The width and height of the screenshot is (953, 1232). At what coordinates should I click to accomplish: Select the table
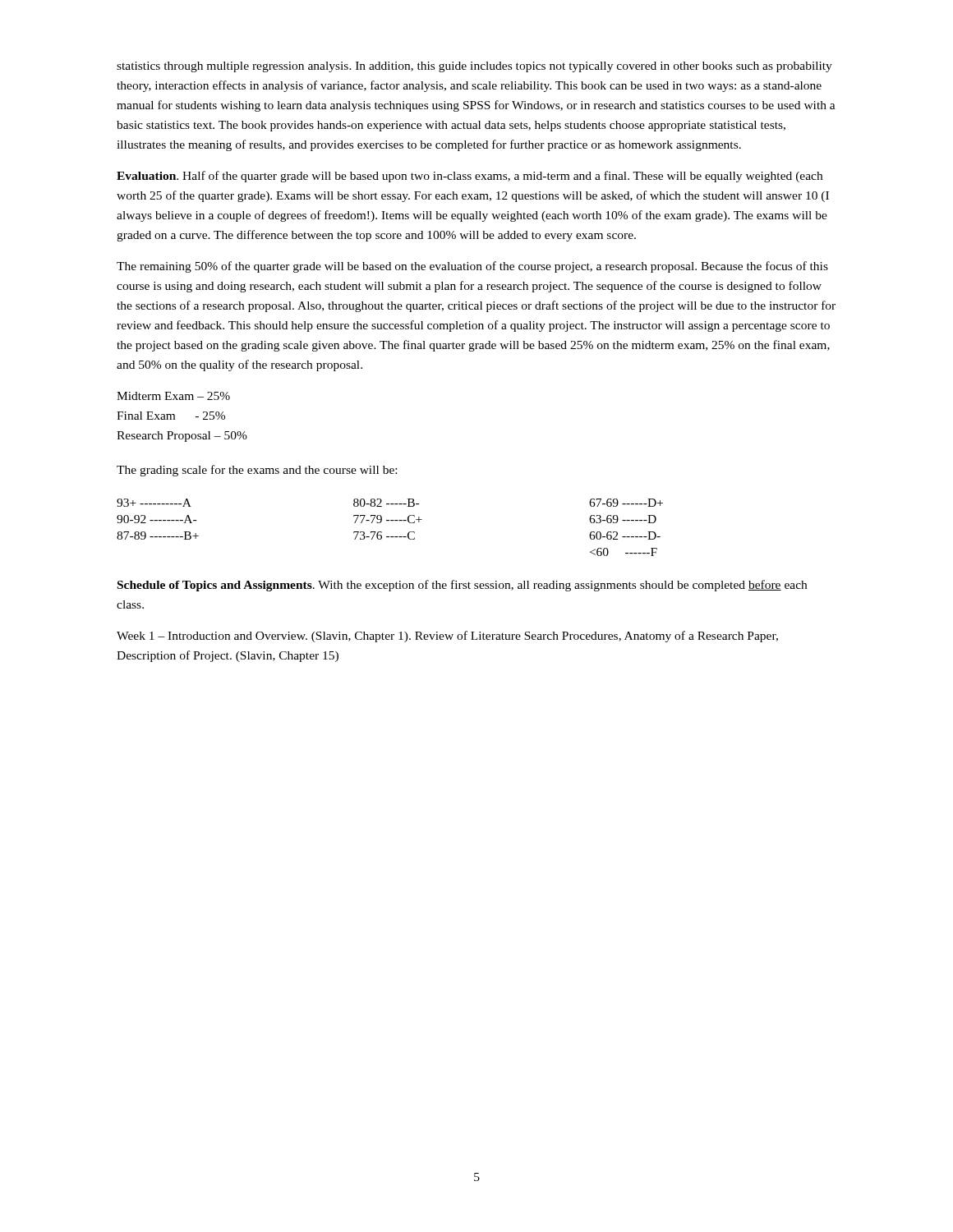click(x=476, y=528)
